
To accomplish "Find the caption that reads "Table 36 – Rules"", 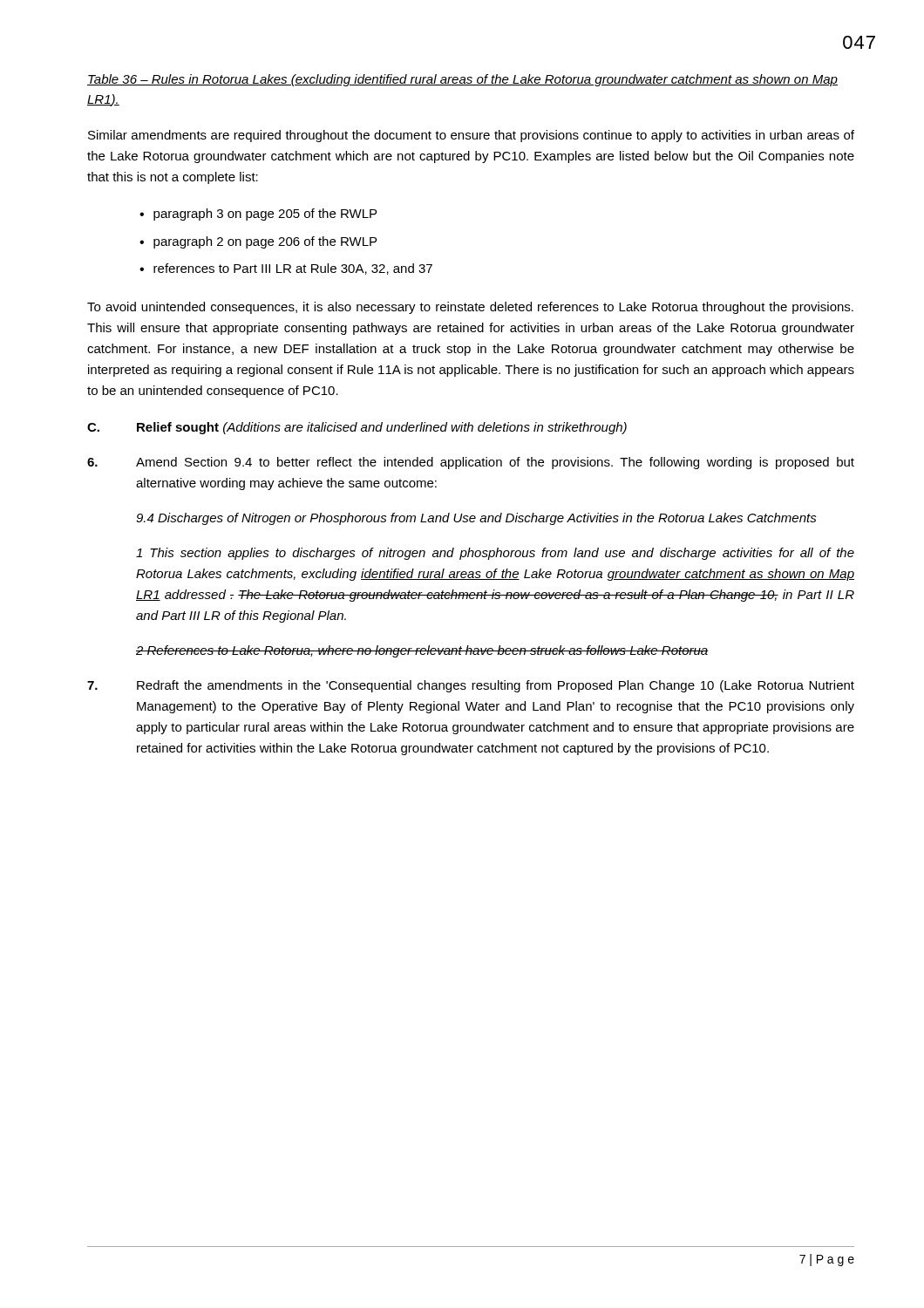I will click(x=462, y=89).
